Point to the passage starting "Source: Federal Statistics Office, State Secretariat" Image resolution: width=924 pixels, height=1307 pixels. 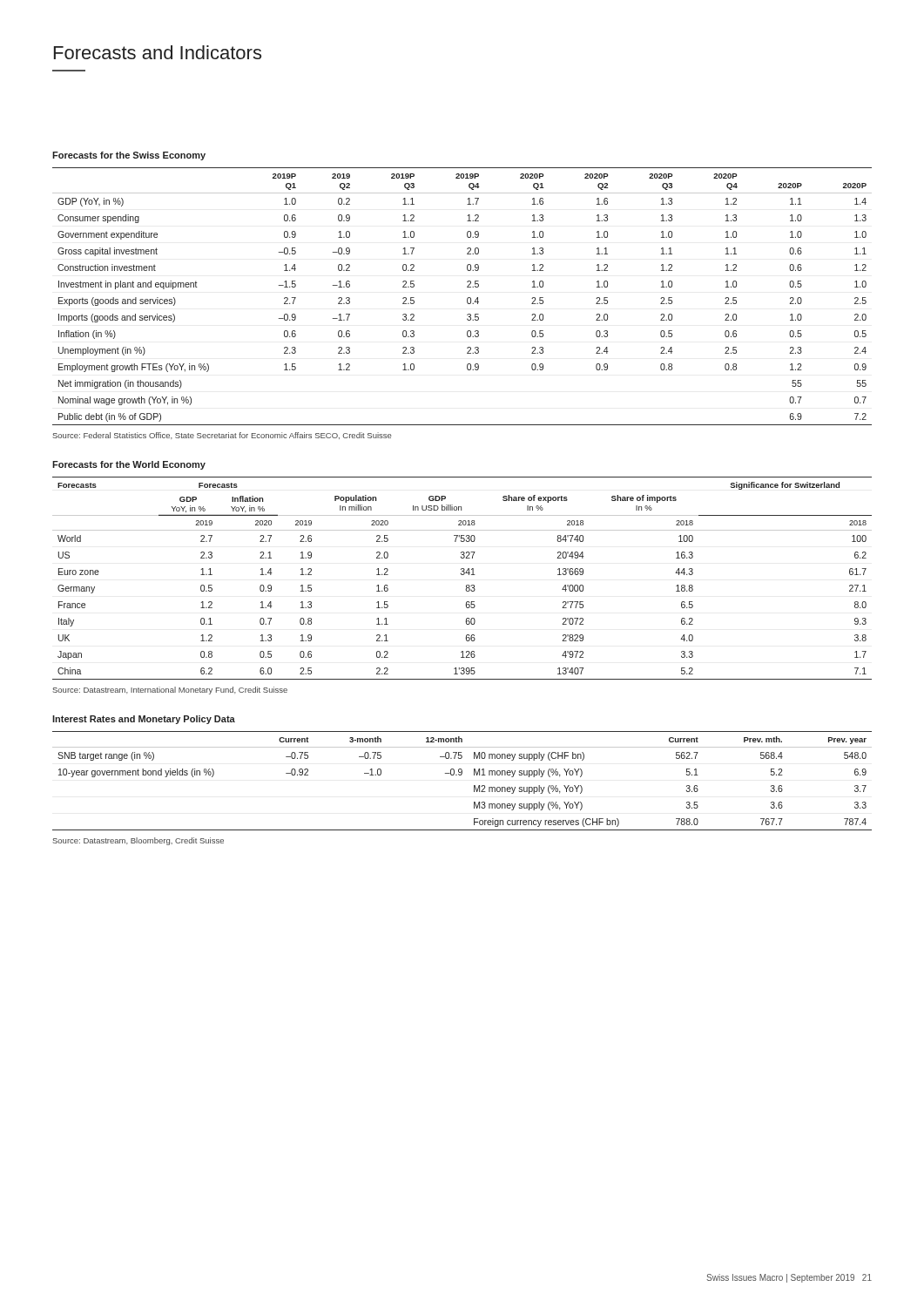click(222, 435)
